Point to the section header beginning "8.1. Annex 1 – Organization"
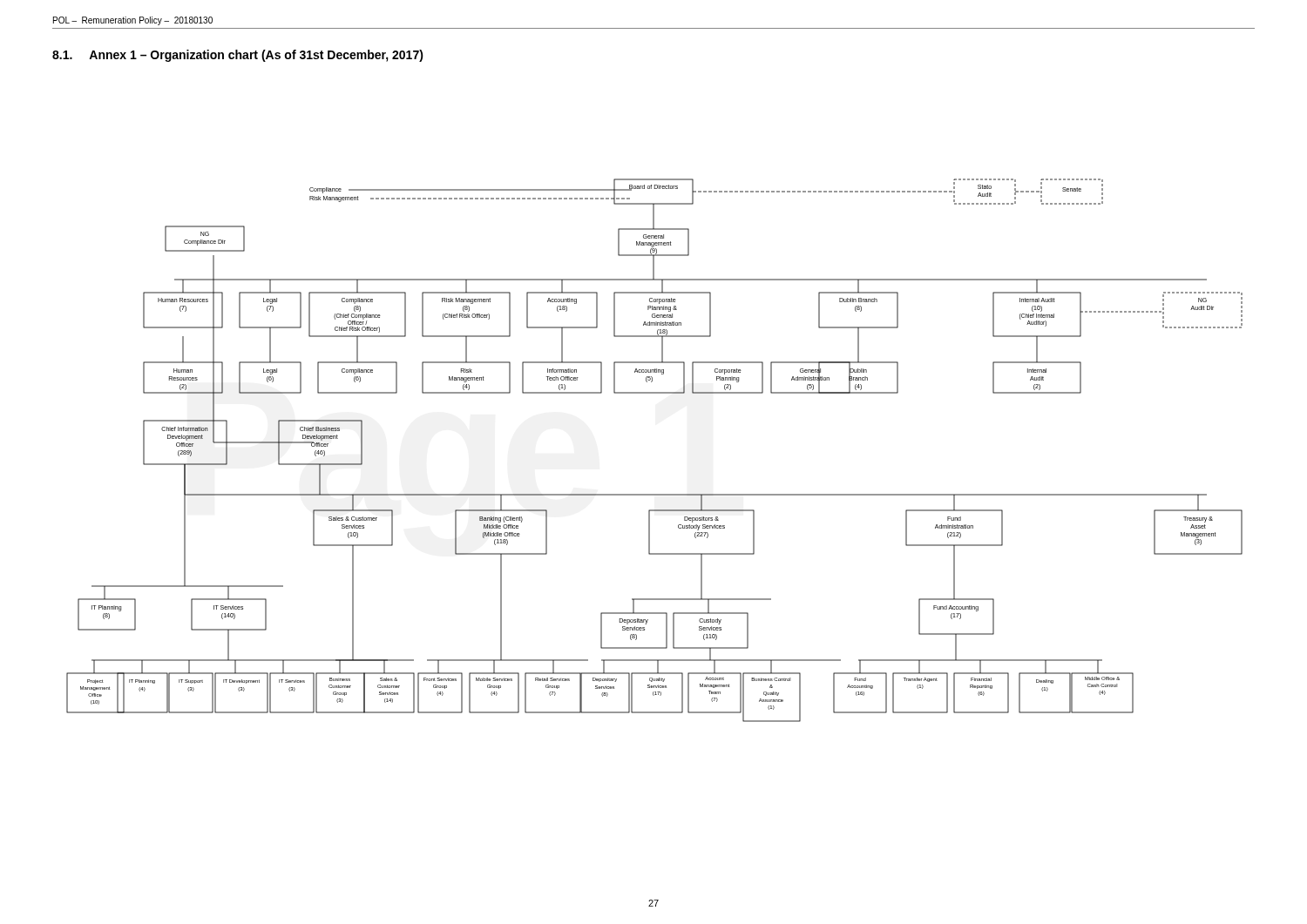Image resolution: width=1307 pixels, height=924 pixels. pyautogui.click(x=238, y=55)
